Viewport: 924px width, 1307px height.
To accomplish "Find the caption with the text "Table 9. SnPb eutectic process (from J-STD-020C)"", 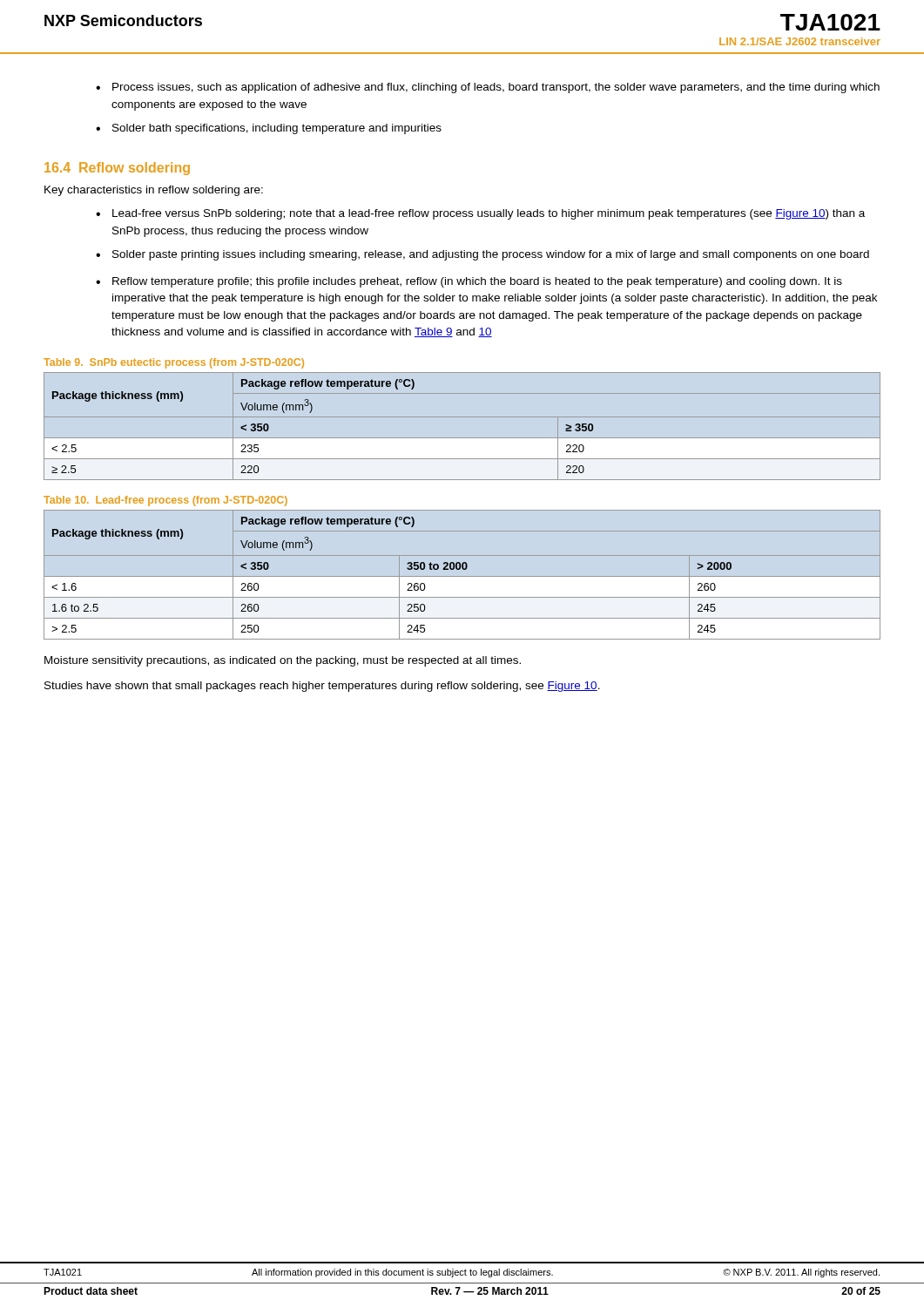I will pos(174,362).
